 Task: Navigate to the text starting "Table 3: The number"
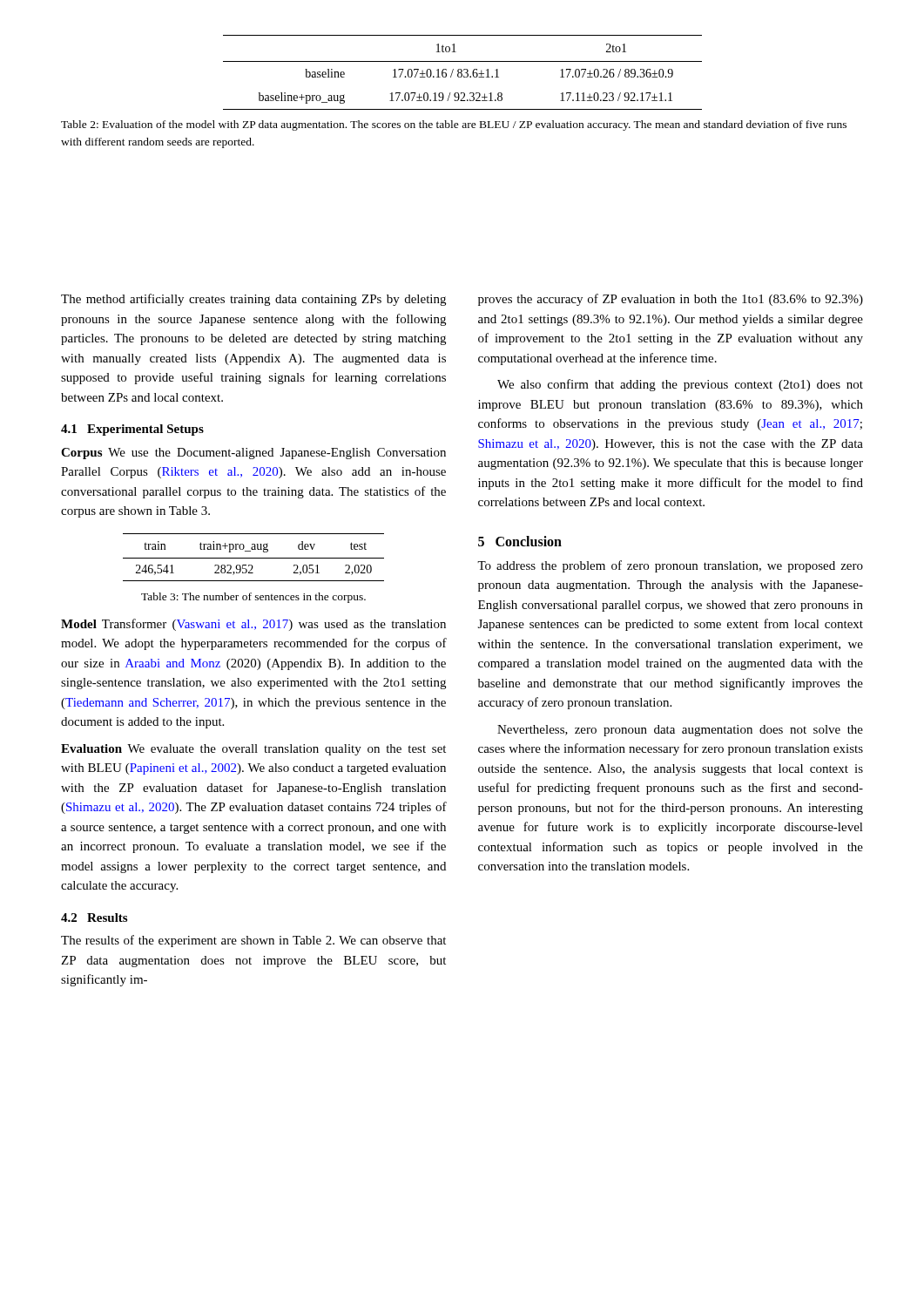pos(254,596)
